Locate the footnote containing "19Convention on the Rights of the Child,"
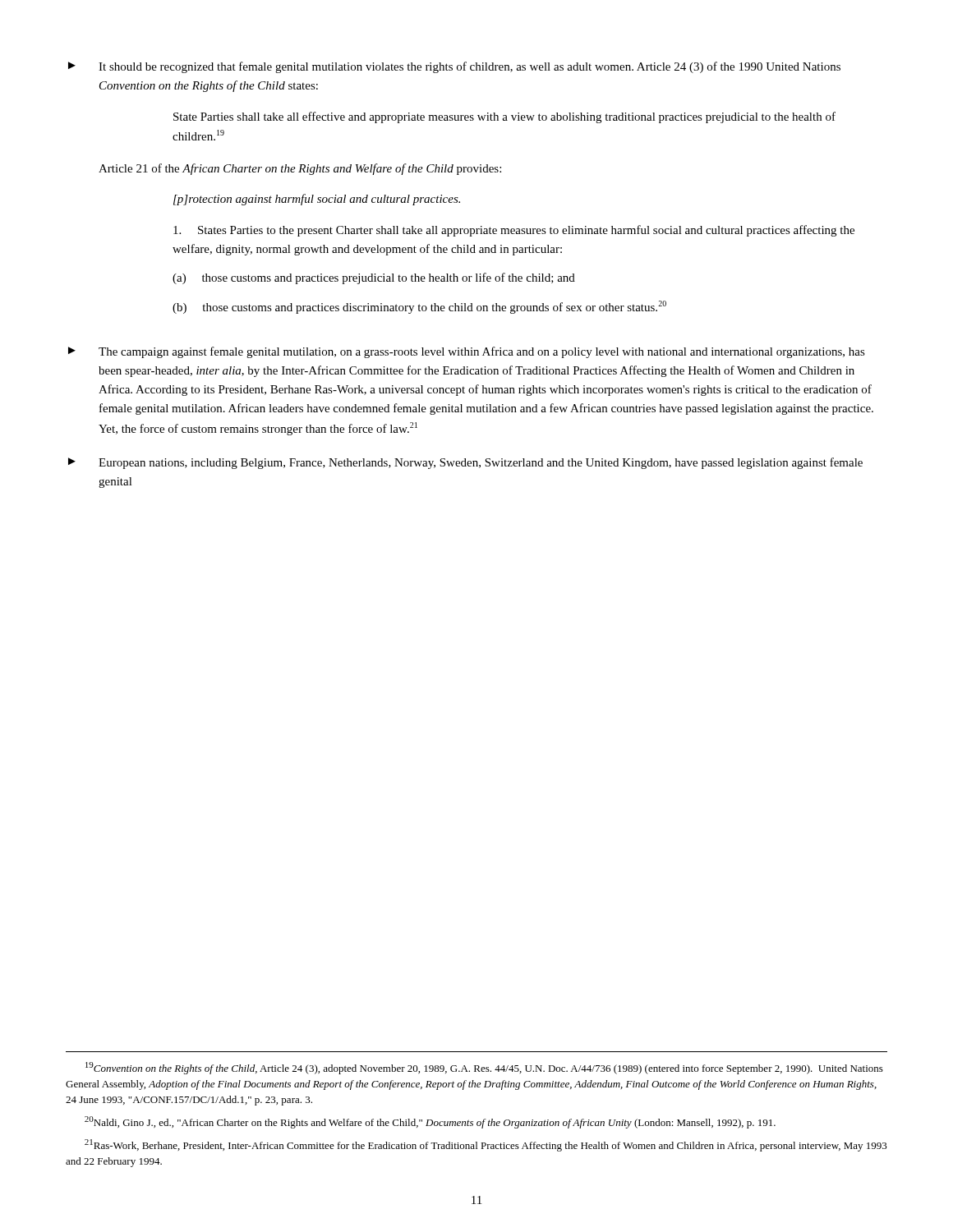Image resolution: width=953 pixels, height=1232 pixels. (x=476, y=1114)
